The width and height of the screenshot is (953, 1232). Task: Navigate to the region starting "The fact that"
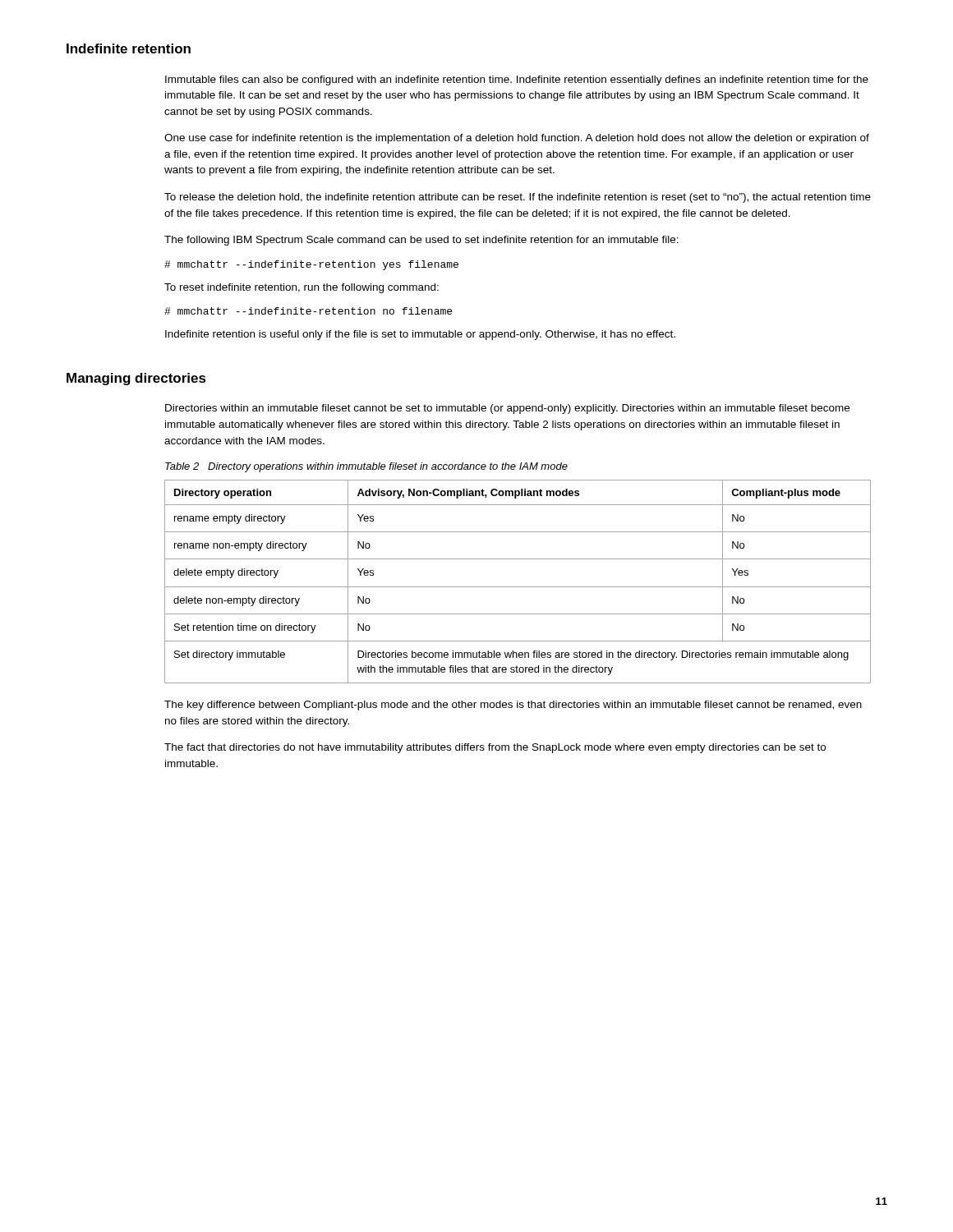(x=518, y=756)
